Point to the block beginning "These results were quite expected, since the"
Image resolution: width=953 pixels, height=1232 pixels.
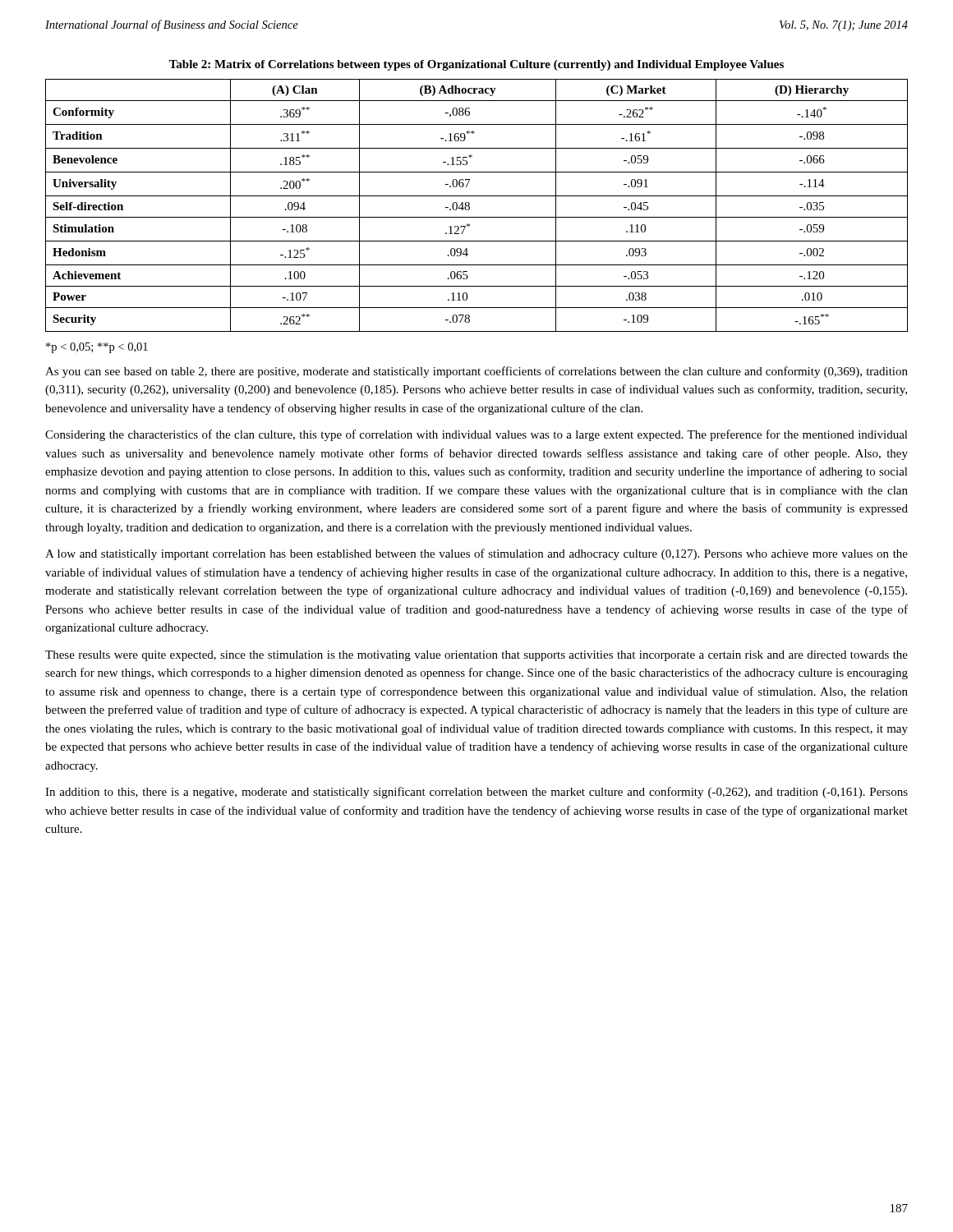coord(476,710)
